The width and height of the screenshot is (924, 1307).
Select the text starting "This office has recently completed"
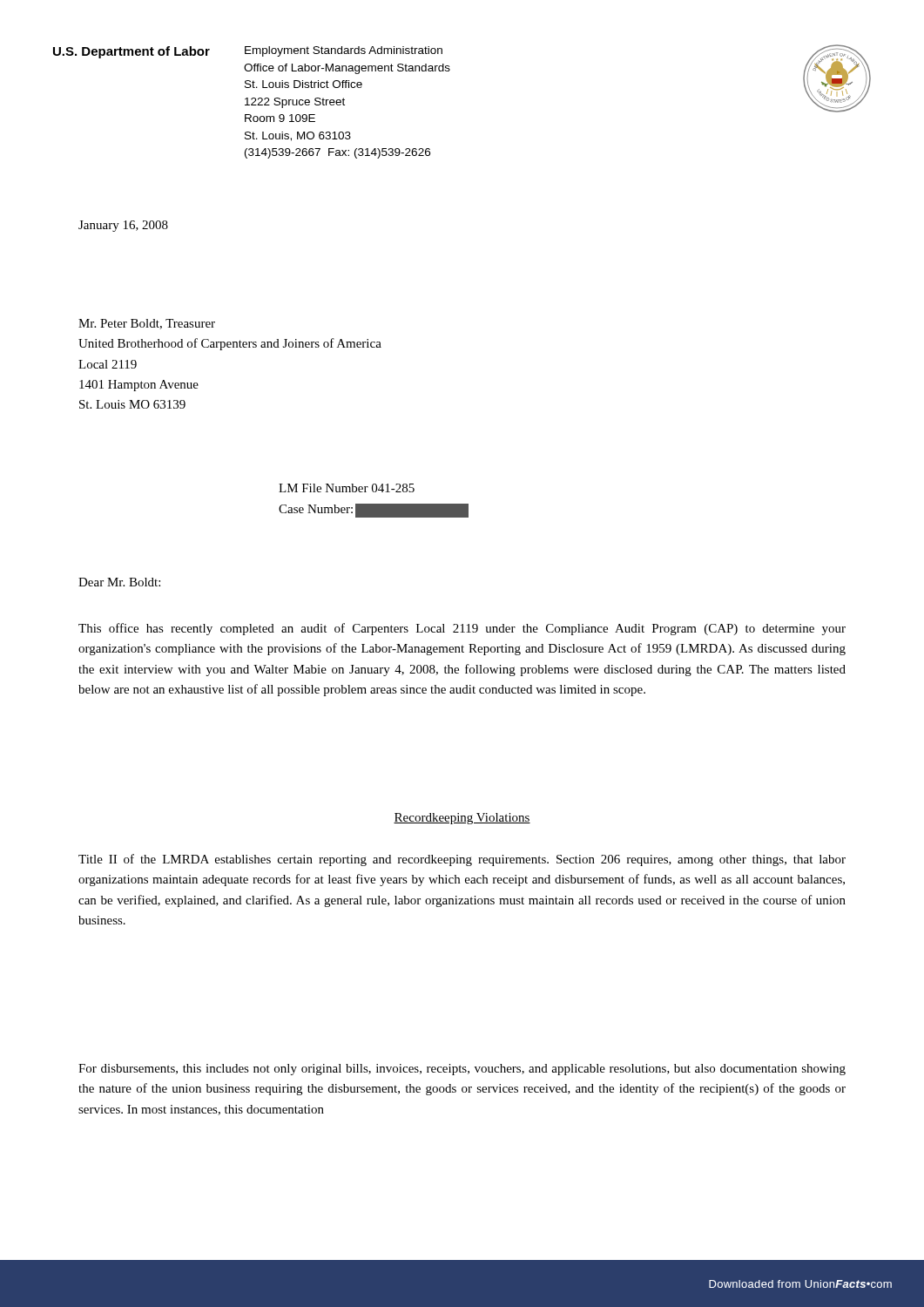point(462,659)
